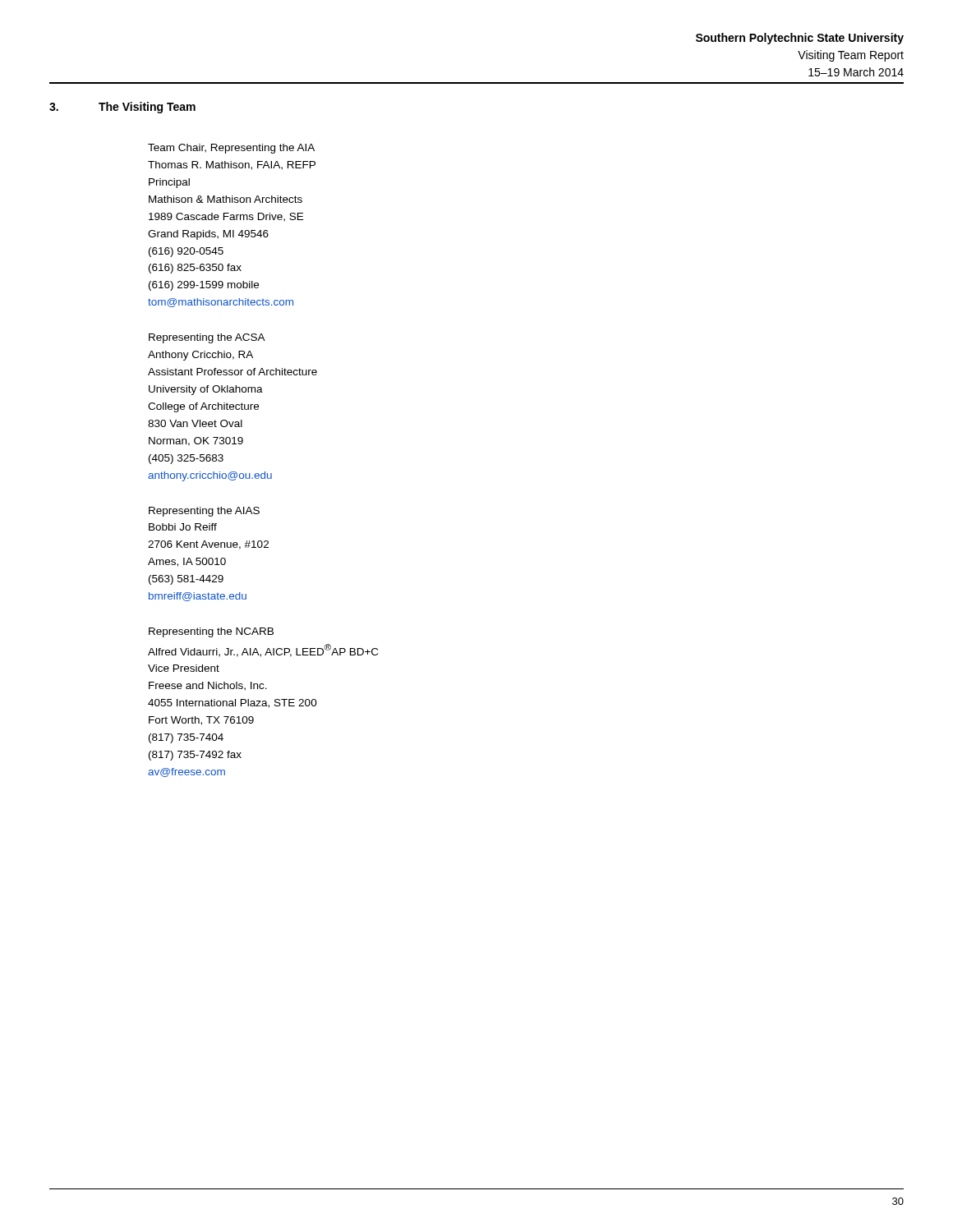The image size is (953, 1232).
Task: Click the passage that begins "Representing the AIAS"
Action: click(x=209, y=553)
